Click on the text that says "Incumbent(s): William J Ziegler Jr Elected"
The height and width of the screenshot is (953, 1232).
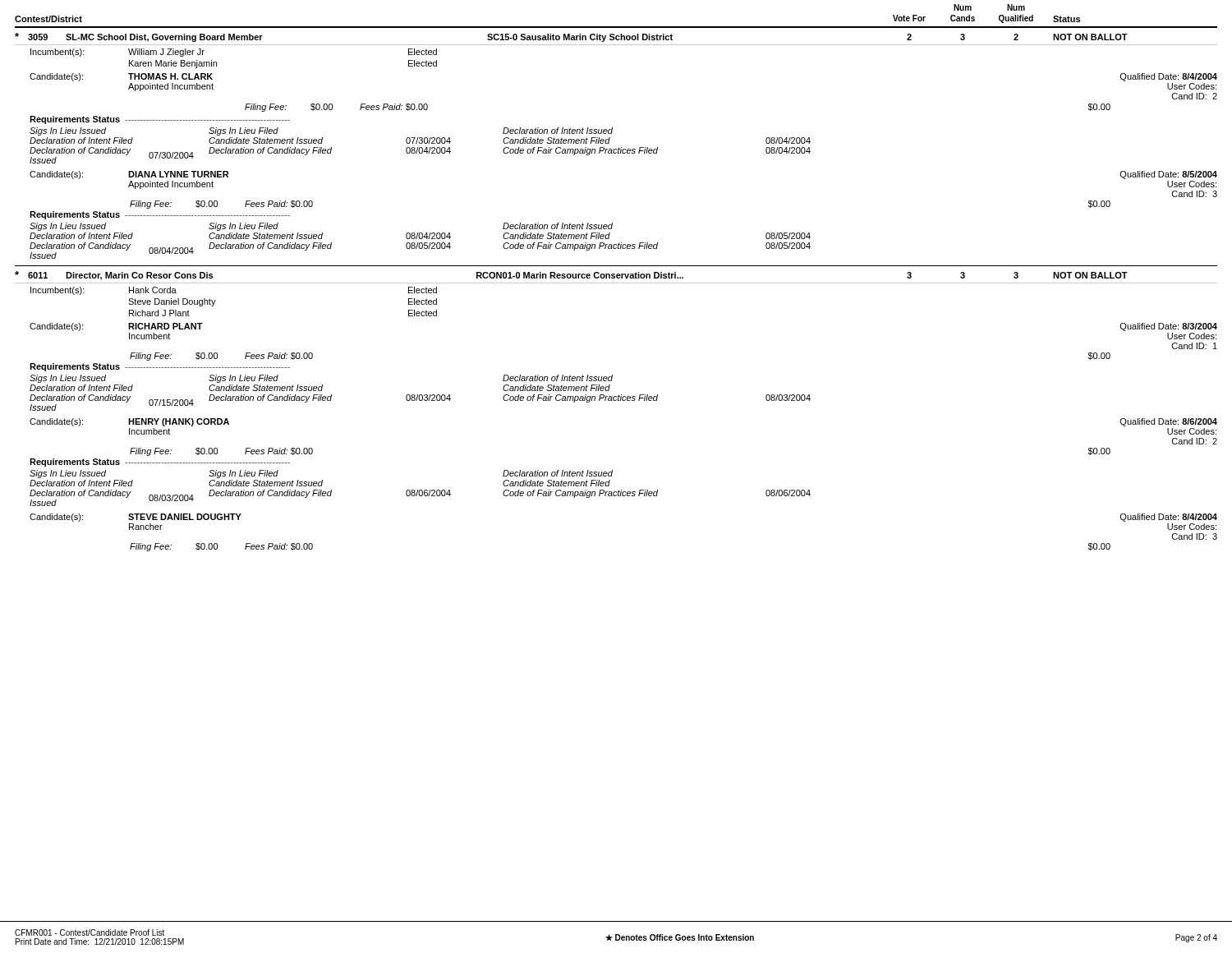pos(226,52)
